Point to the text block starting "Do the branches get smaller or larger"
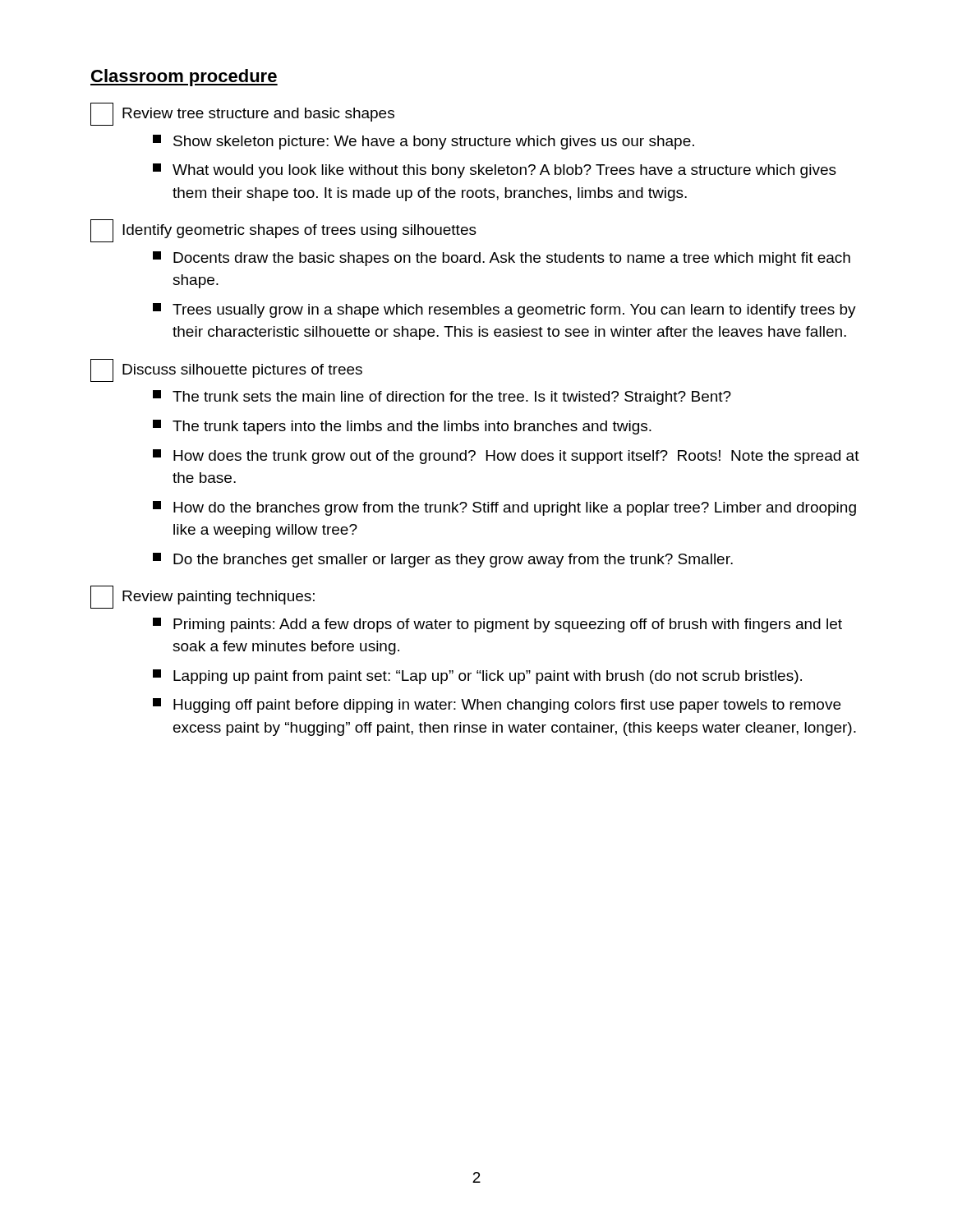The height and width of the screenshot is (1232, 953). coord(508,559)
